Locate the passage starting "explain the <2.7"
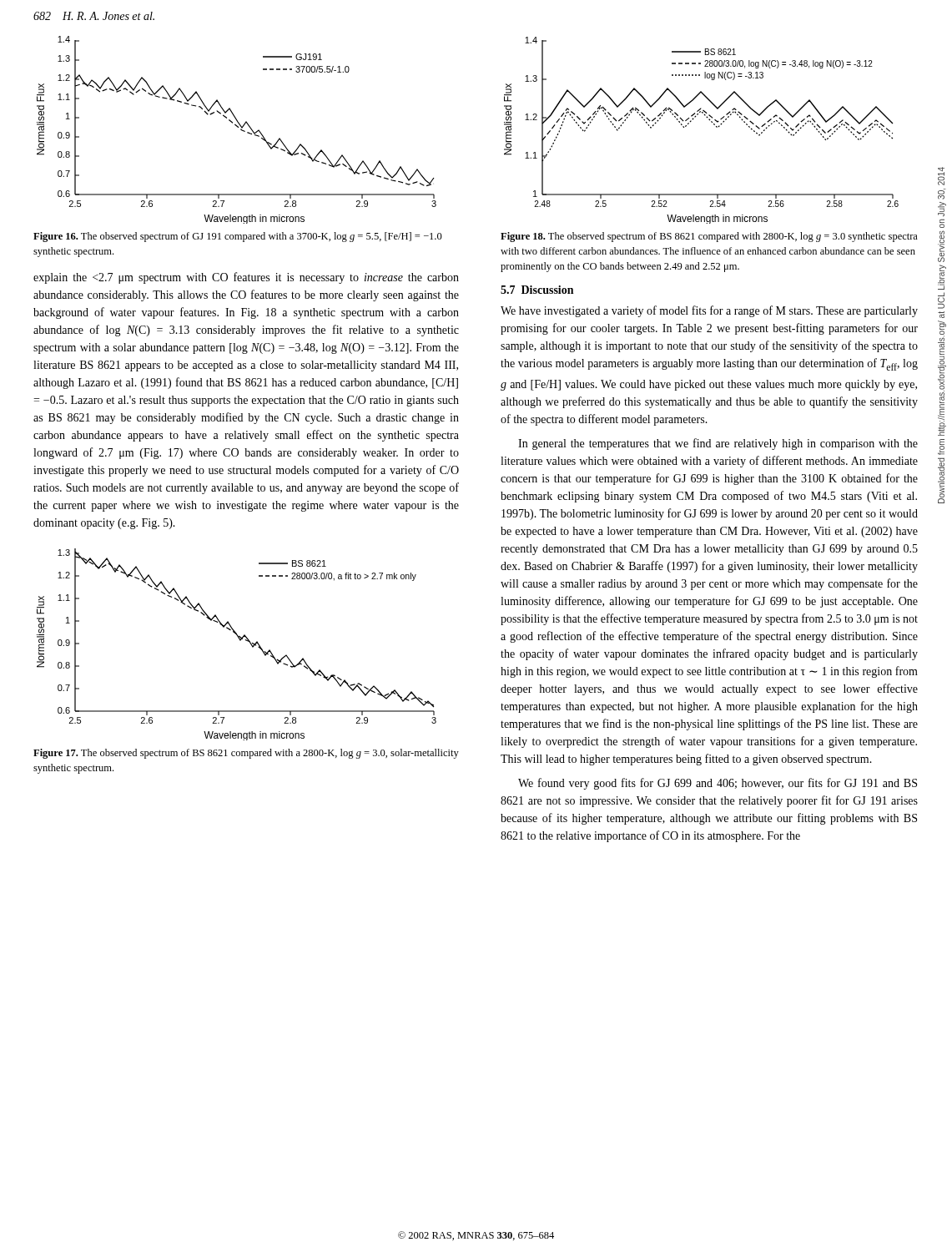 [246, 400]
